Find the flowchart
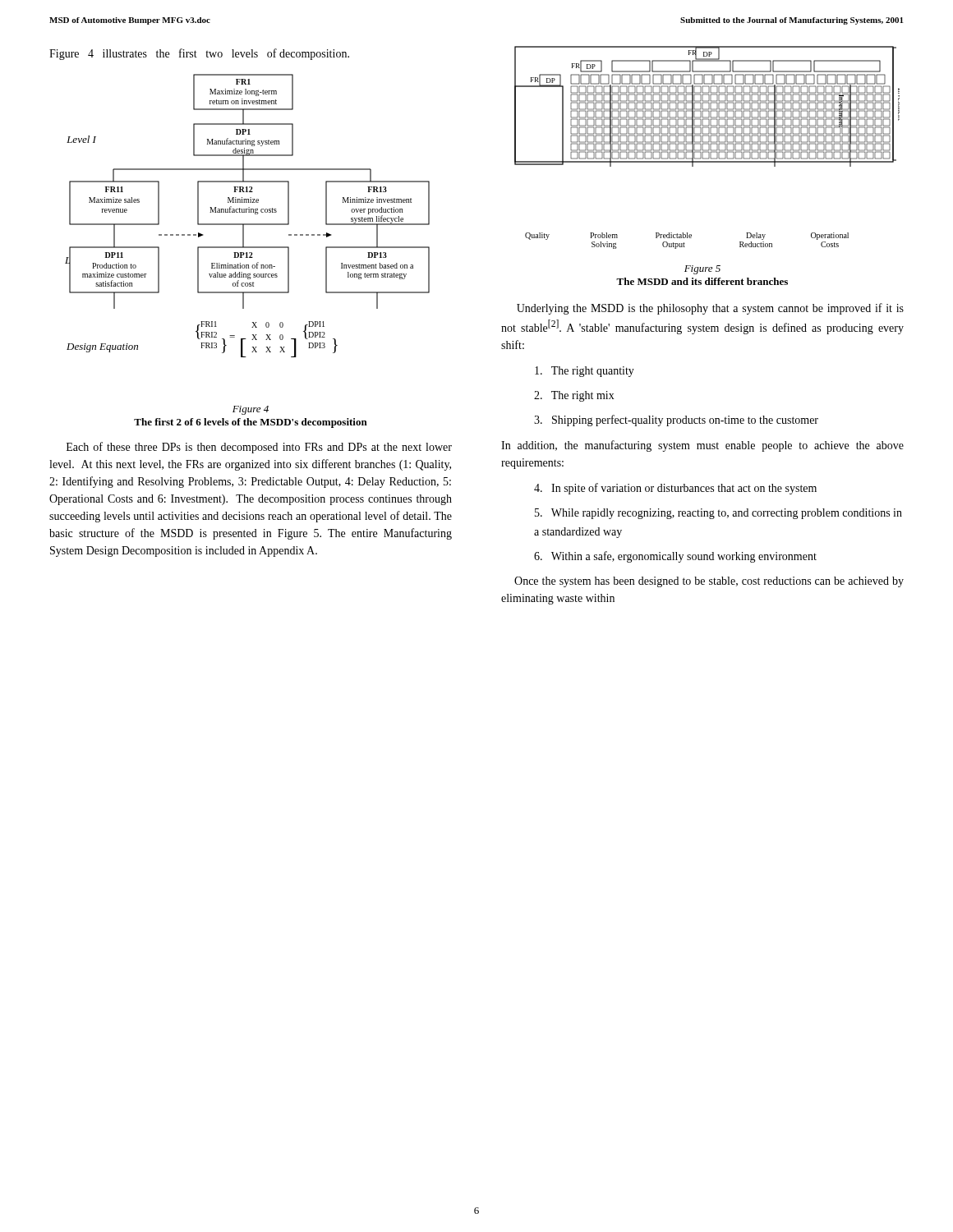Viewport: 953px width, 1232px height. (251, 235)
